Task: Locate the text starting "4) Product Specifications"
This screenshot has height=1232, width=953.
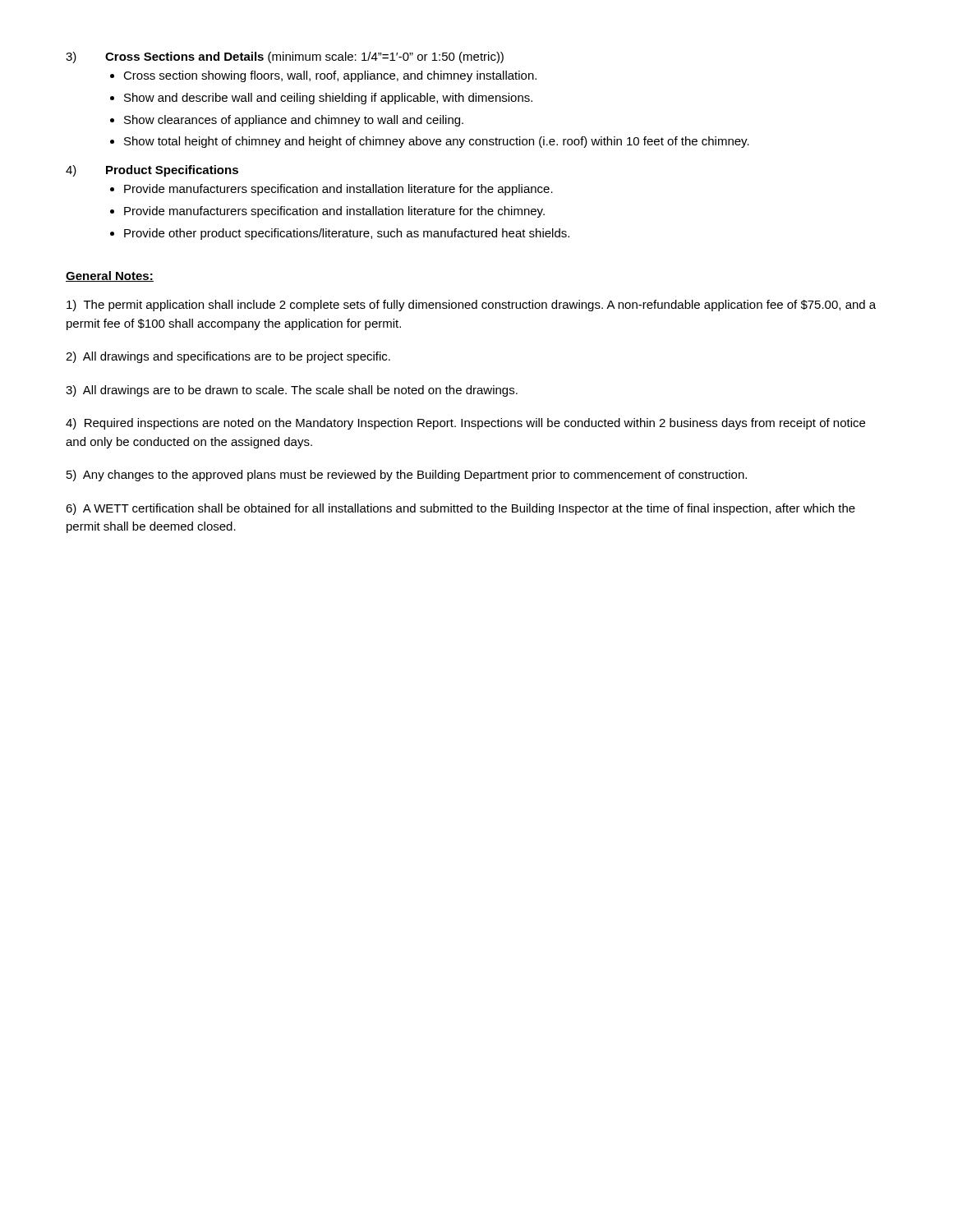Action: pyautogui.click(x=476, y=204)
